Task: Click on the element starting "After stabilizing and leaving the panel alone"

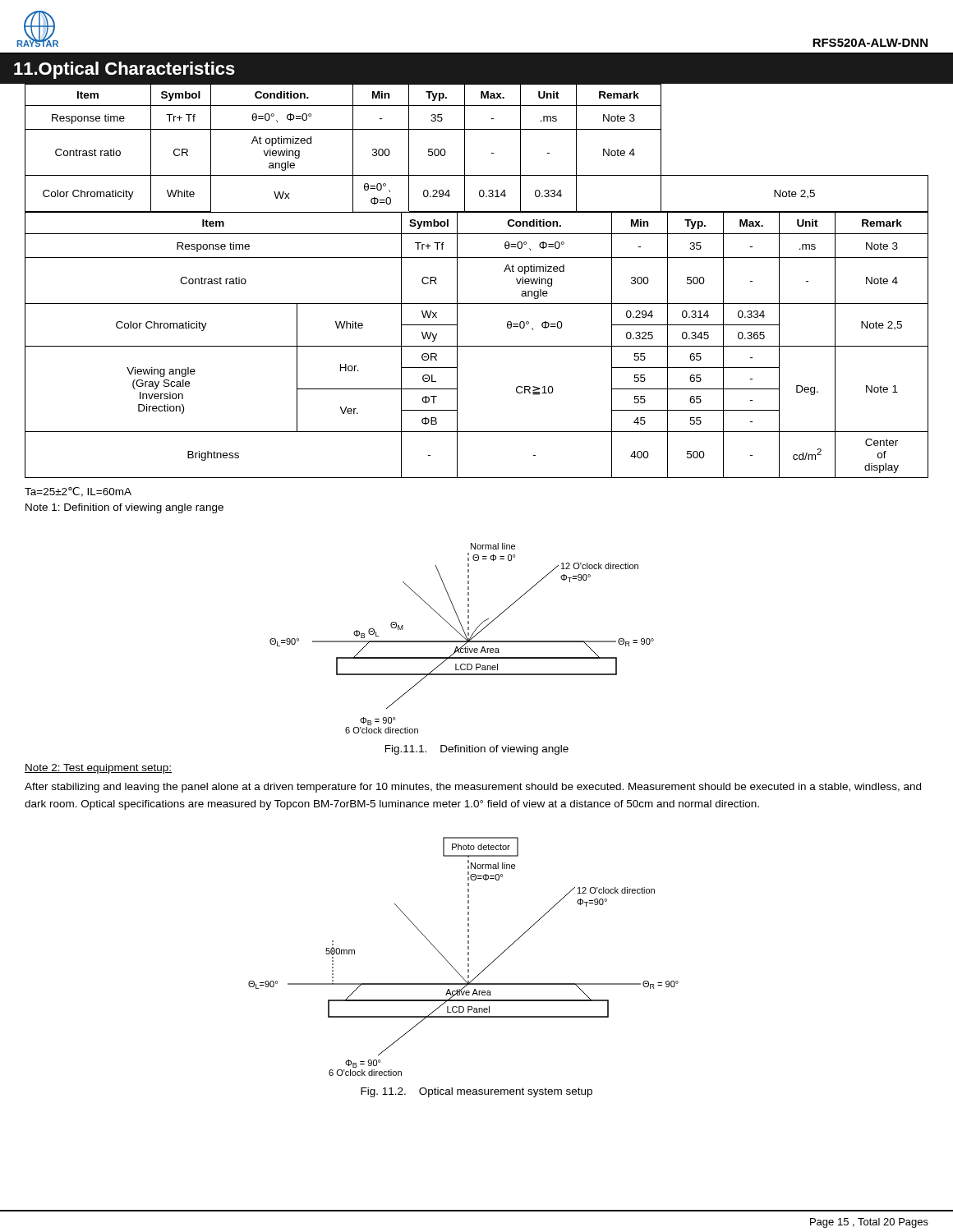Action: coord(473,795)
